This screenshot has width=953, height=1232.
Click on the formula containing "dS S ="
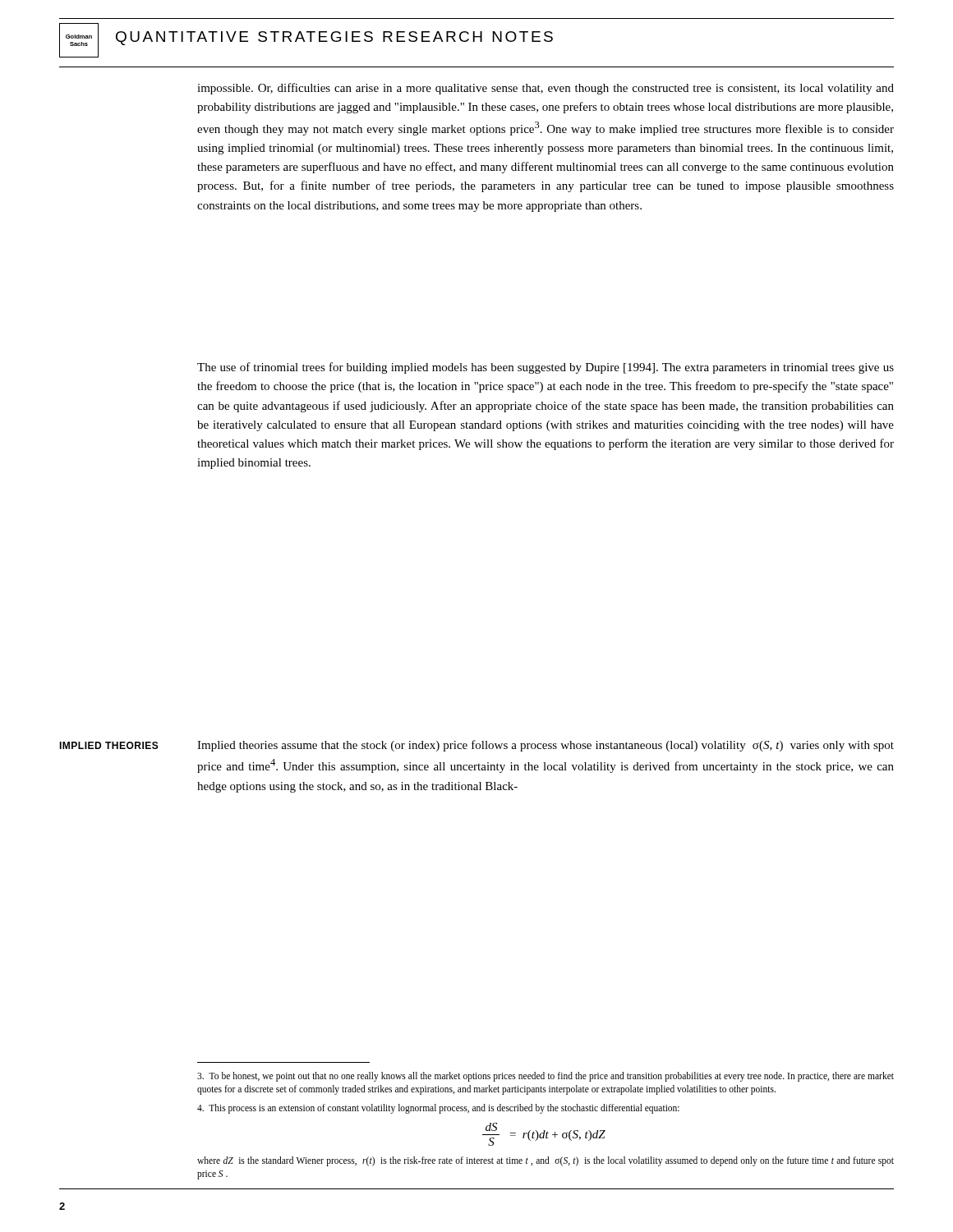click(x=546, y=1134)
